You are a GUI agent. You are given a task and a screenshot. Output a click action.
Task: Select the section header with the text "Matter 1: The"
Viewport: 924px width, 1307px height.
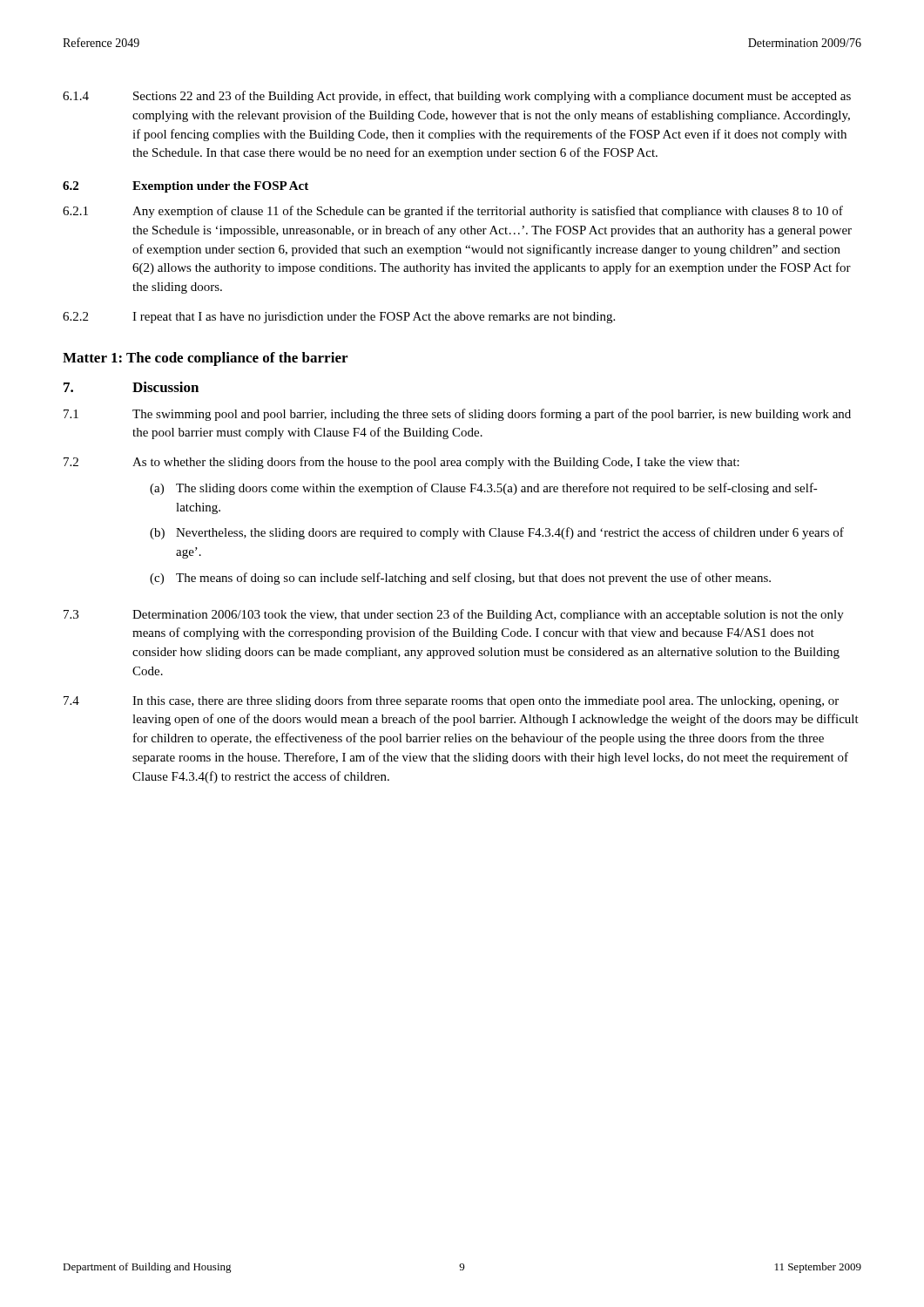point(205,359)
